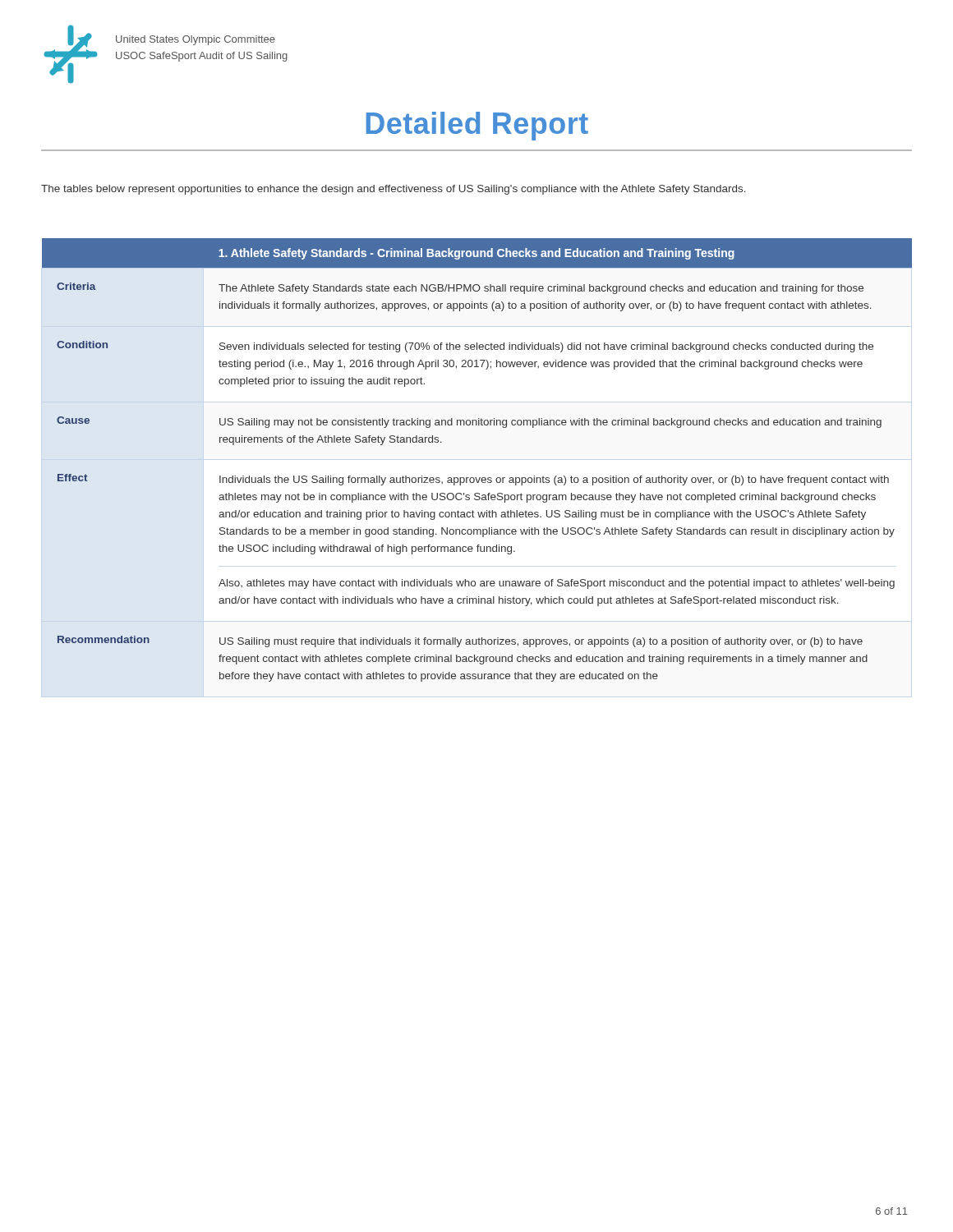Locate the table with the text "The Athlete Safety Standards state"

[476, 468]
